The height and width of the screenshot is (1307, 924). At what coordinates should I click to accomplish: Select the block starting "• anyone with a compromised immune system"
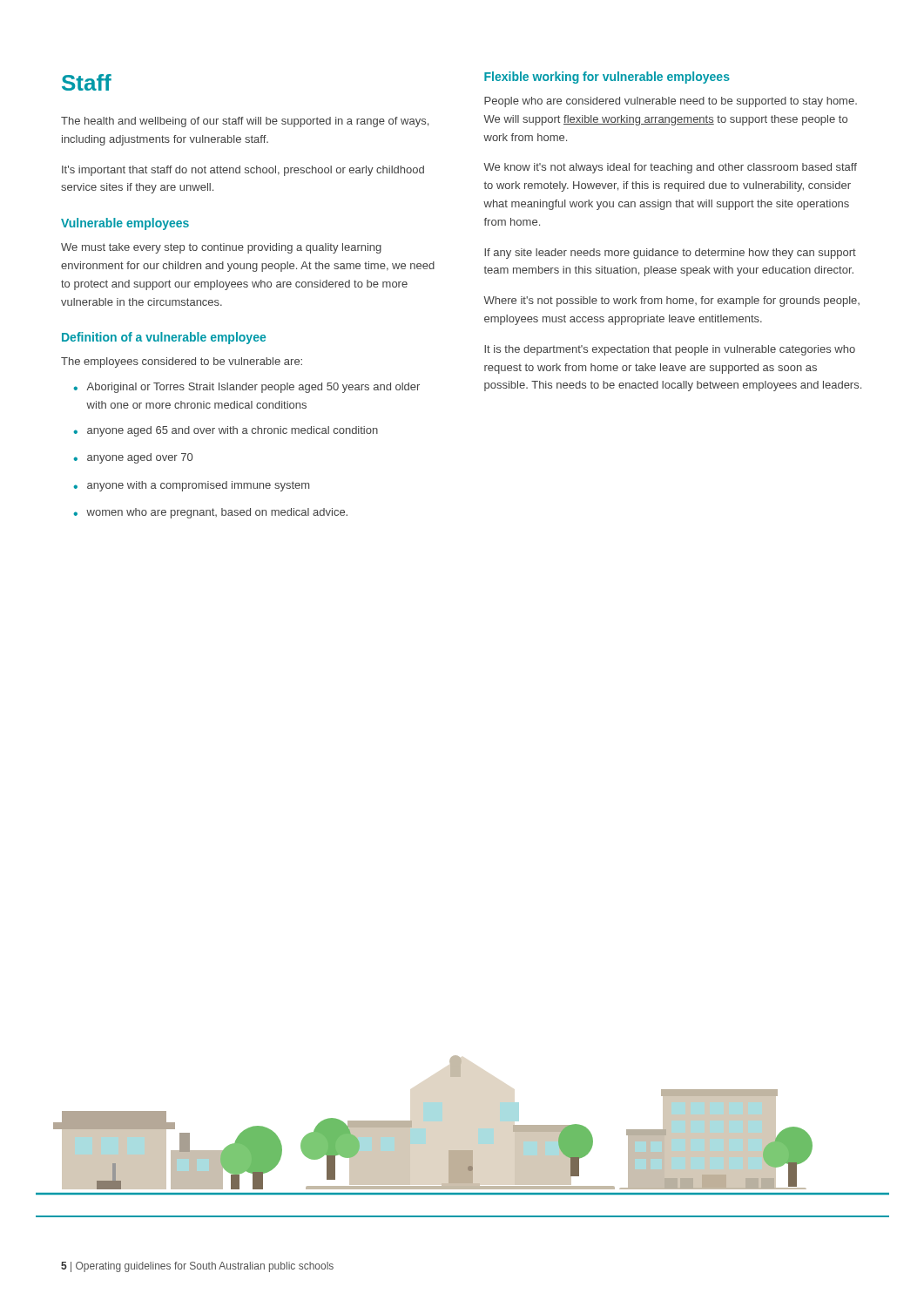[x=192, y=486]
